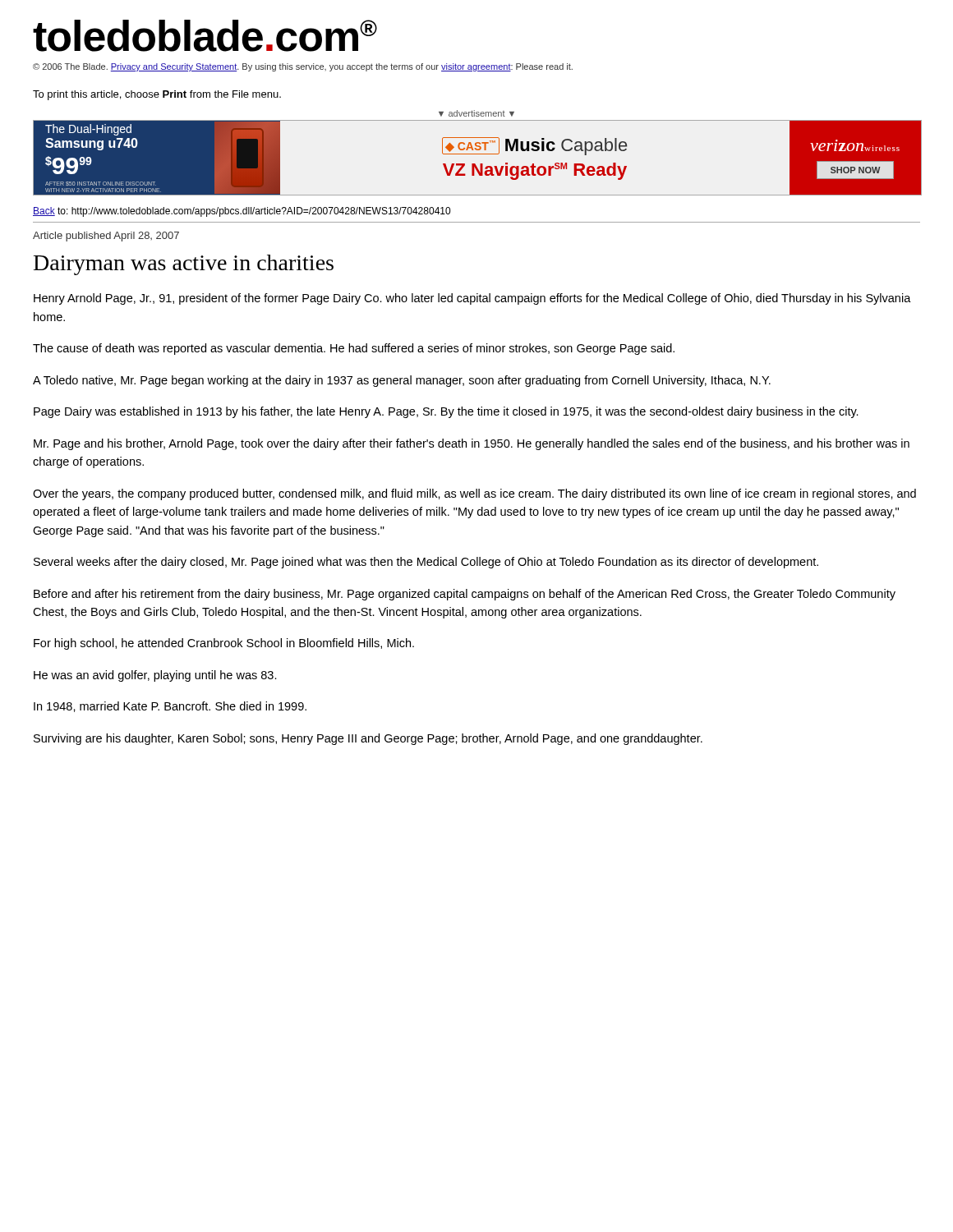953x1232 pixels.
Task: Click on the passage starting "Before and after his"
Action: [464, 603]
